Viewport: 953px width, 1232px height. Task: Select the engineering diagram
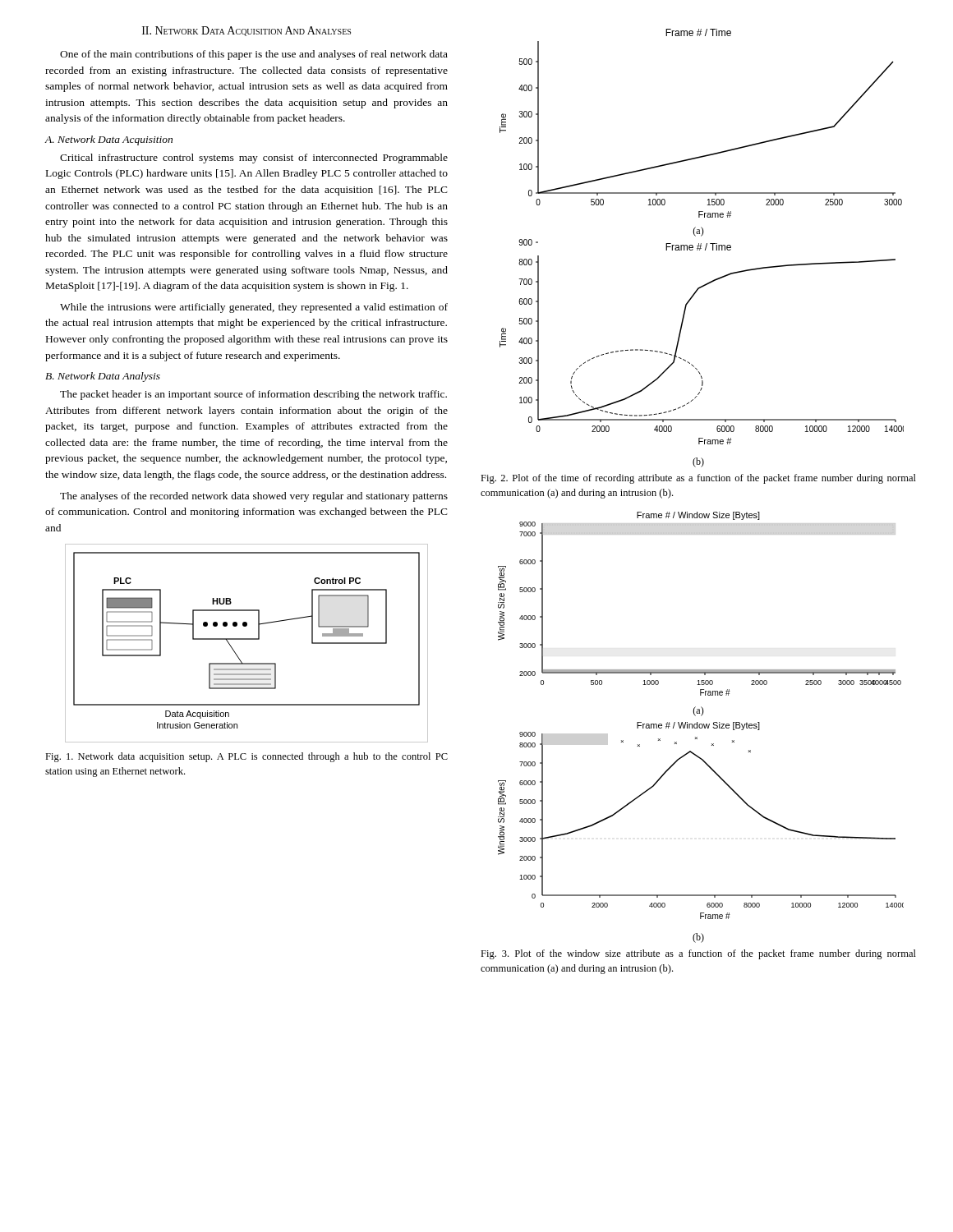click(246, 645)
